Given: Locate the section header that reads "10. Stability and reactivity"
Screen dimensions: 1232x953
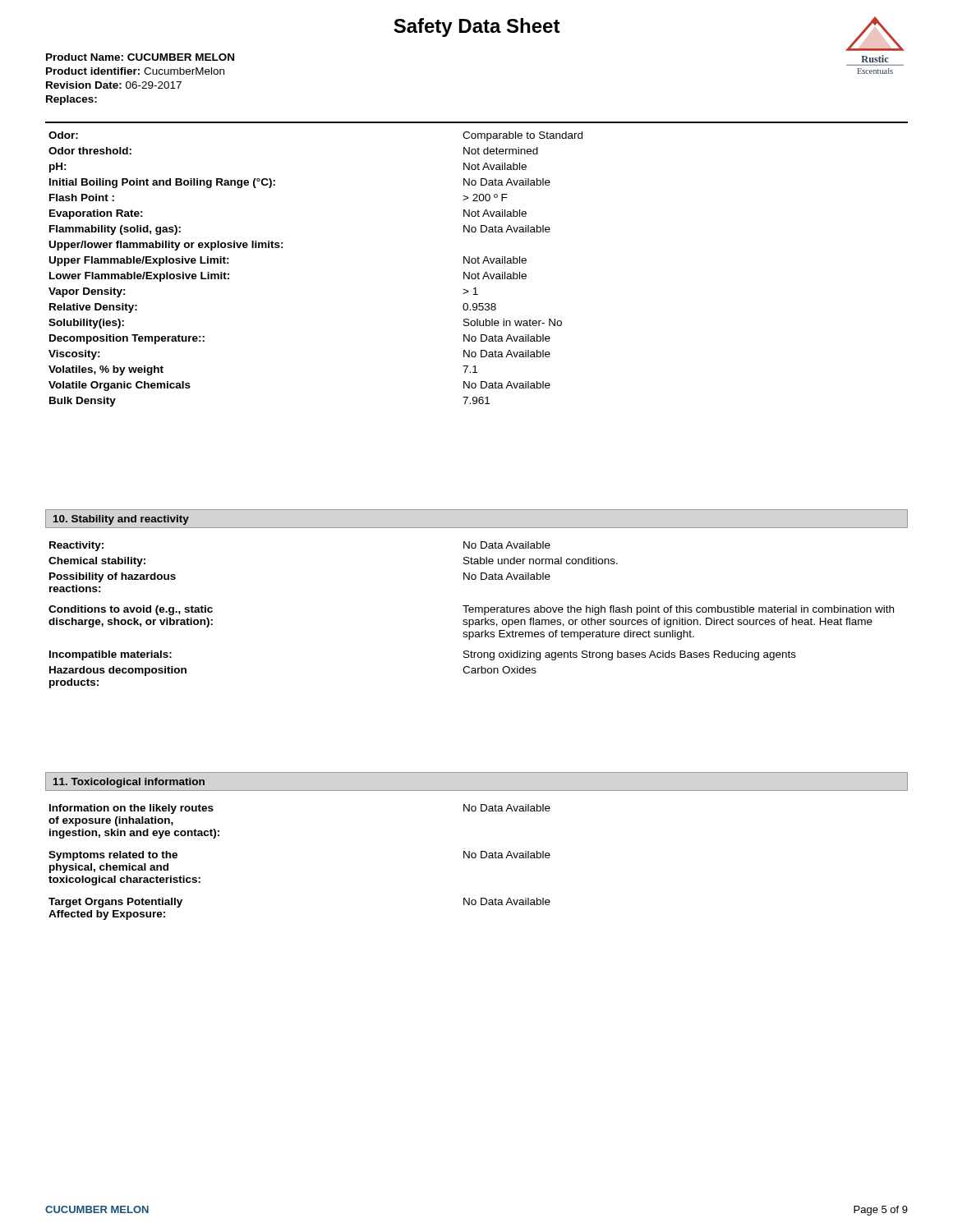Looking at the screenshot, I should [x=476, y=519].
